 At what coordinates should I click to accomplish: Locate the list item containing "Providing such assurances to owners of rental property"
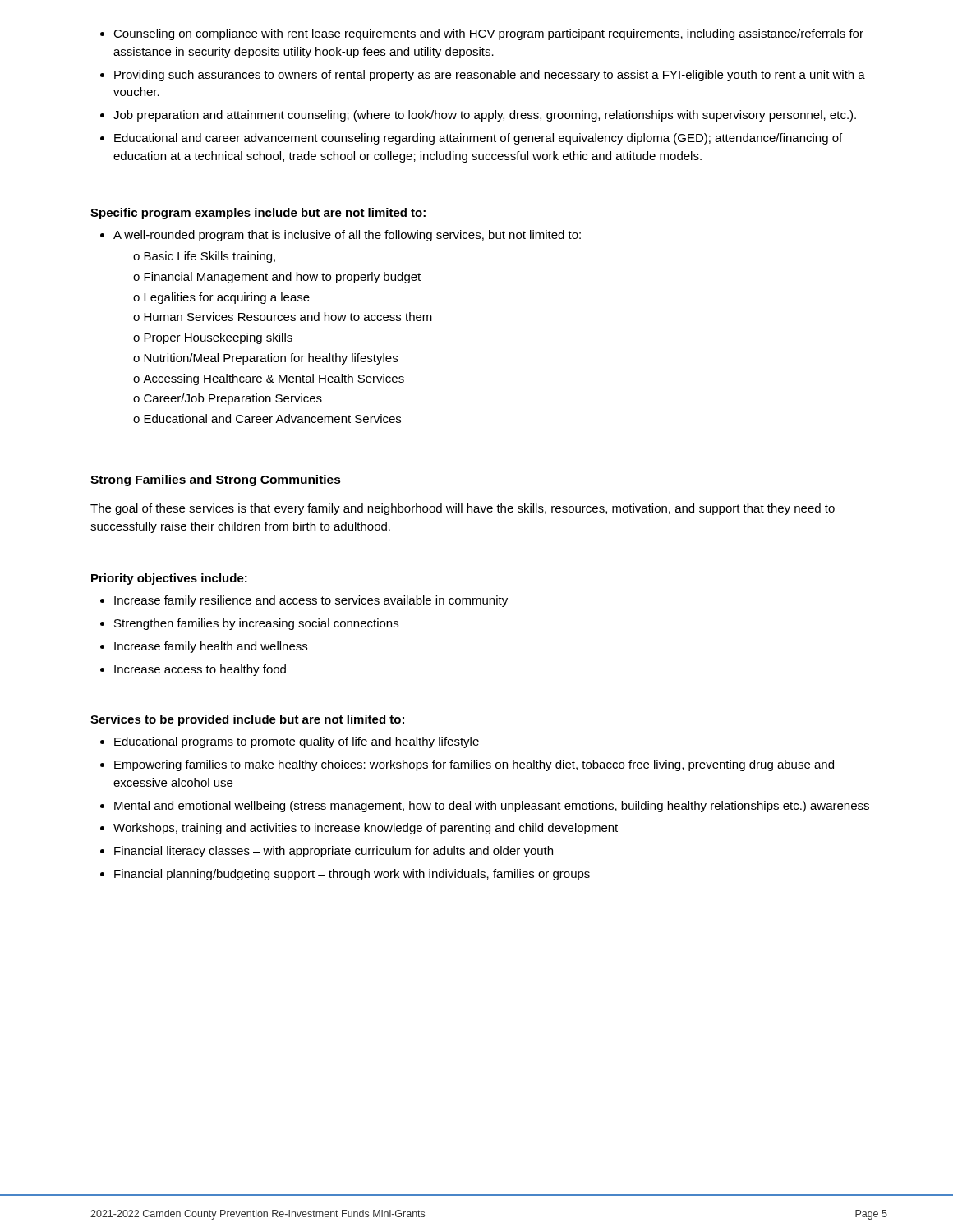tap(489, 83)
